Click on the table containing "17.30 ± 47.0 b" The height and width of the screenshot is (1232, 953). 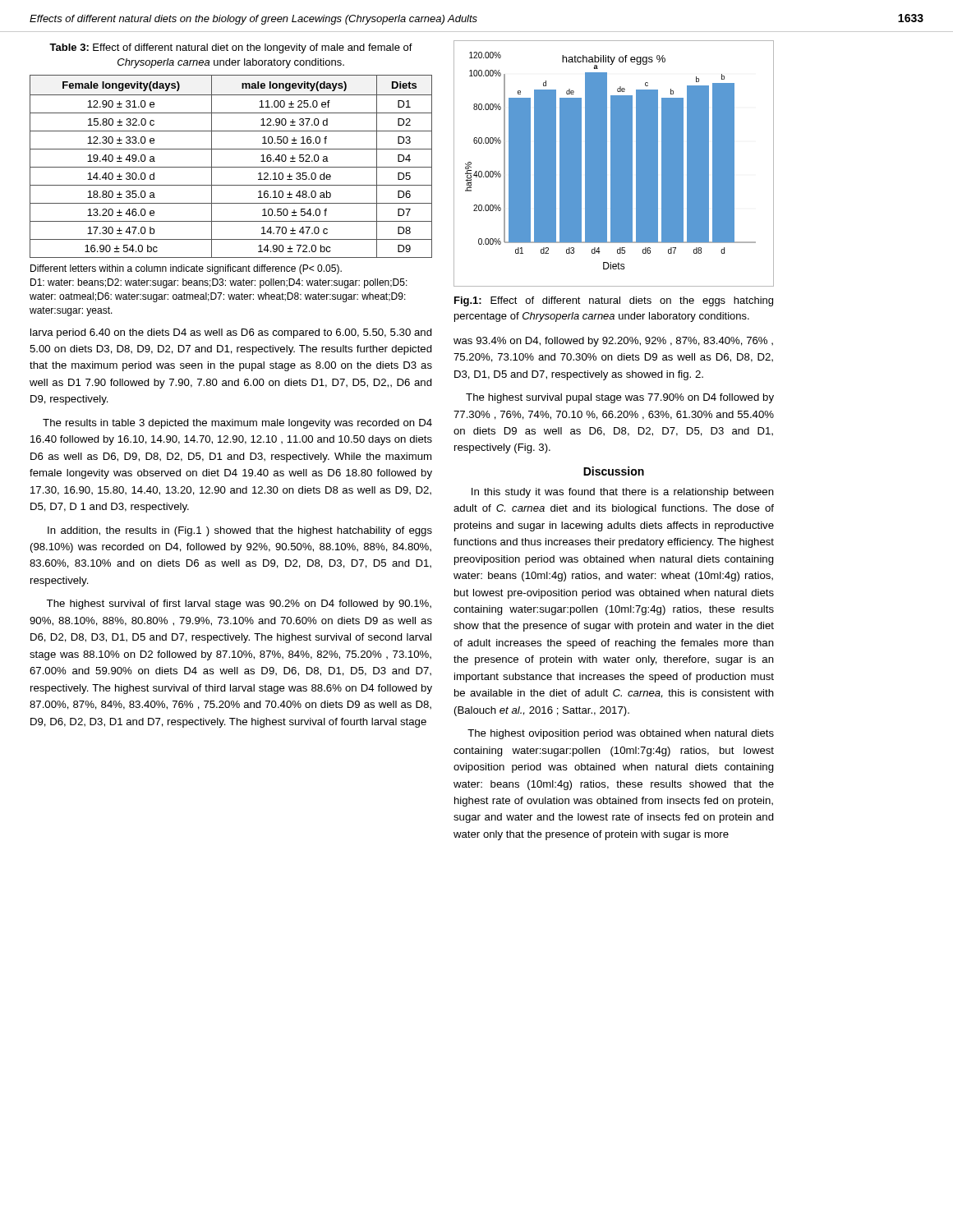tap(231, 167)
